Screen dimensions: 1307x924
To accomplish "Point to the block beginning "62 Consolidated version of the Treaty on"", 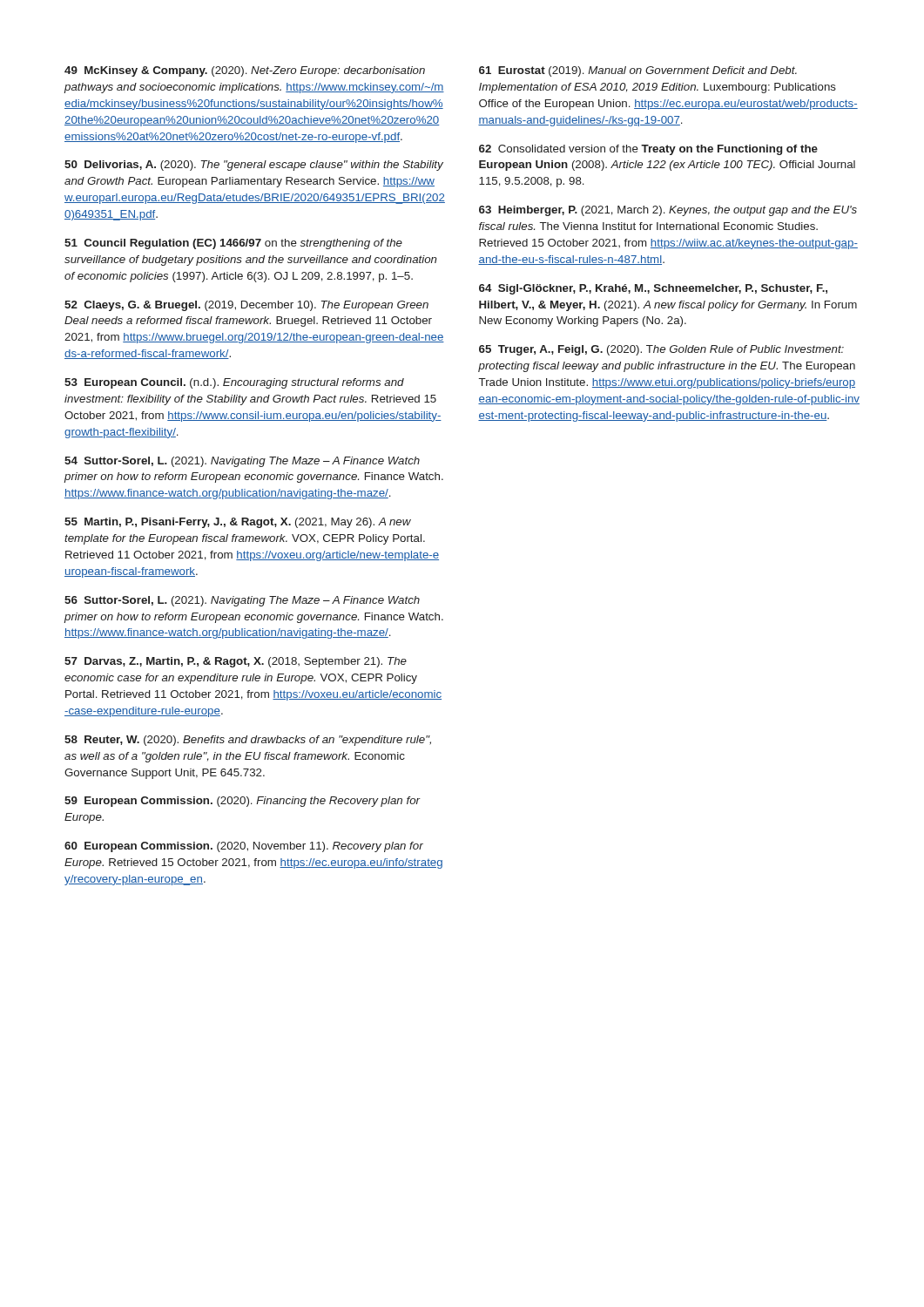I will [667, 165].
